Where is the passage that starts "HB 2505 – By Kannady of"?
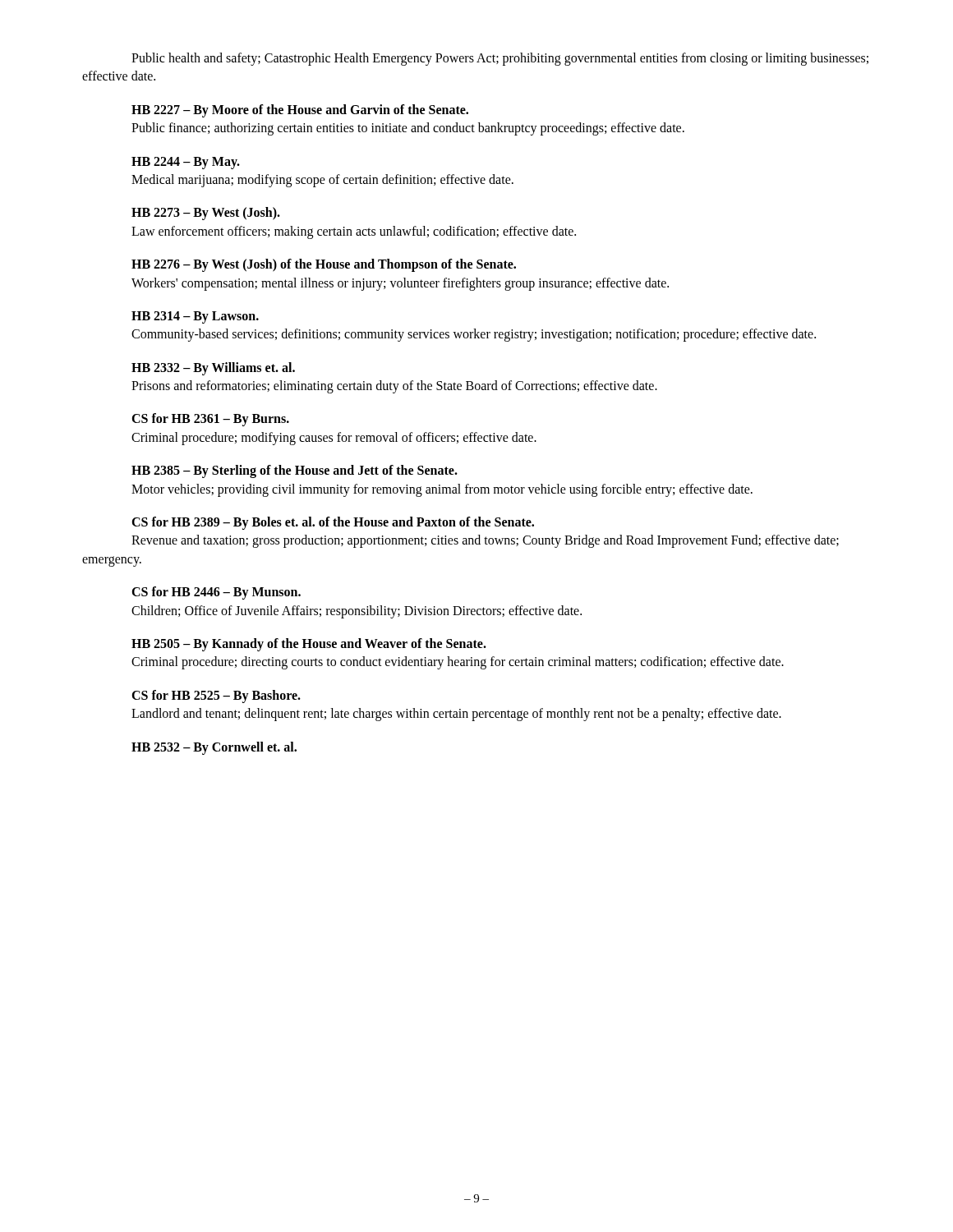This screenshot has width=953, height=1232. pyautogui.click(x=476, y=653)
